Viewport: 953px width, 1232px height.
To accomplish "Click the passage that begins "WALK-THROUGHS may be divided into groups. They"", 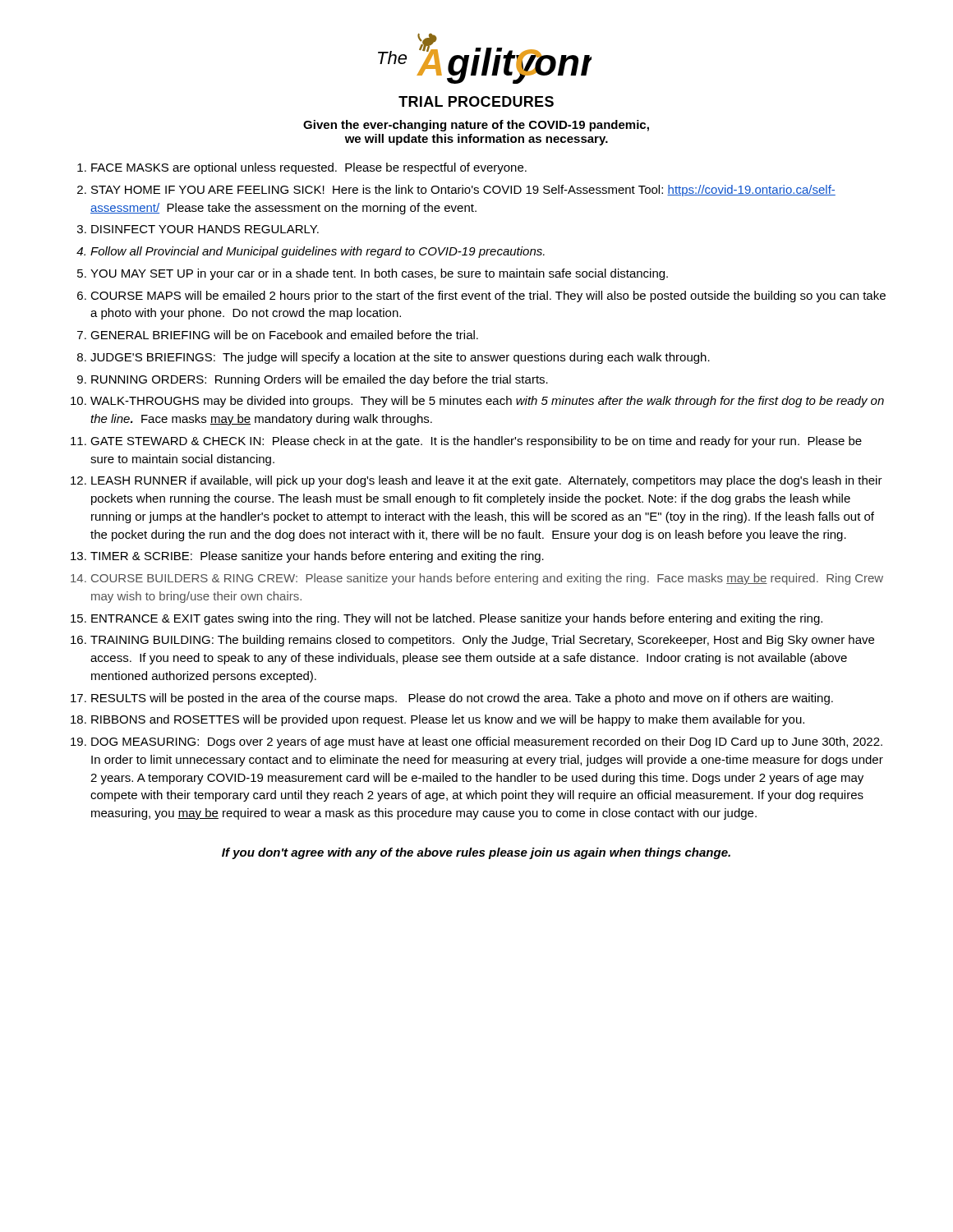I will (x=487, y=410).
